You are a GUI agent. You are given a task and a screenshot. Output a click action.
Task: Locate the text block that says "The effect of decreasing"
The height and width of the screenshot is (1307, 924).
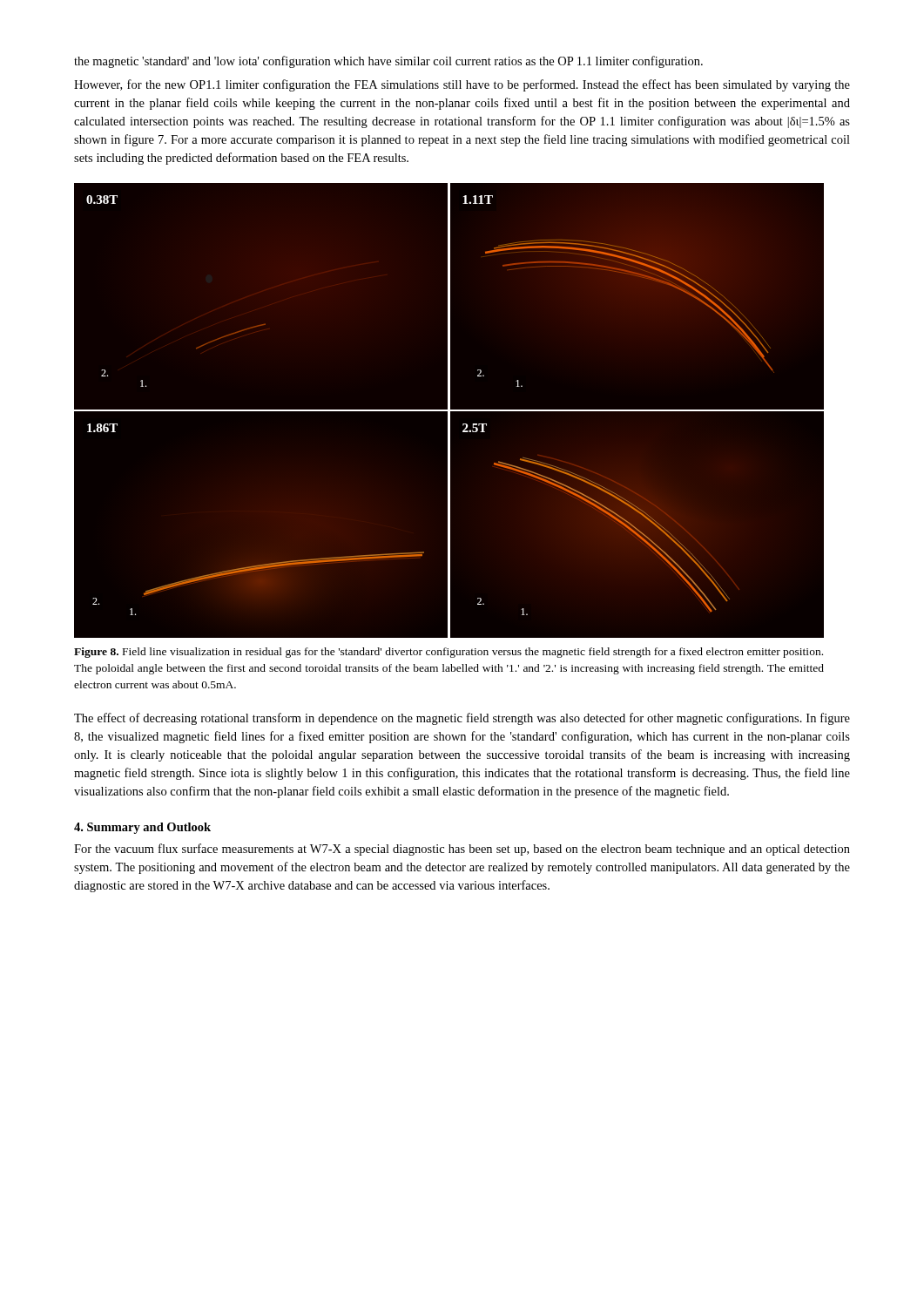pyautogui.click(x=462, y=754)
